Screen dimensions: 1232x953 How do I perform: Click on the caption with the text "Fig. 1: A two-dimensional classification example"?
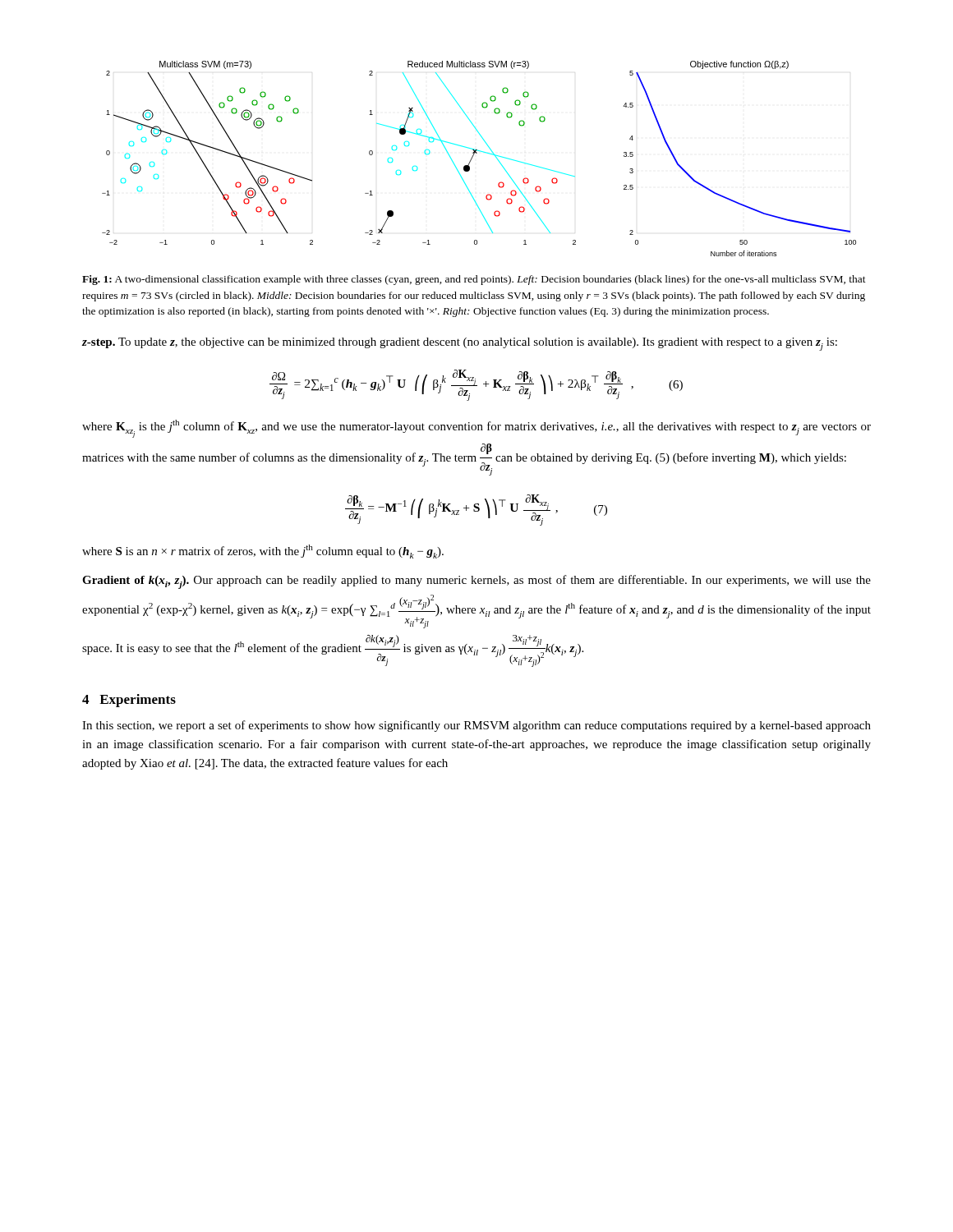[474, 295]
